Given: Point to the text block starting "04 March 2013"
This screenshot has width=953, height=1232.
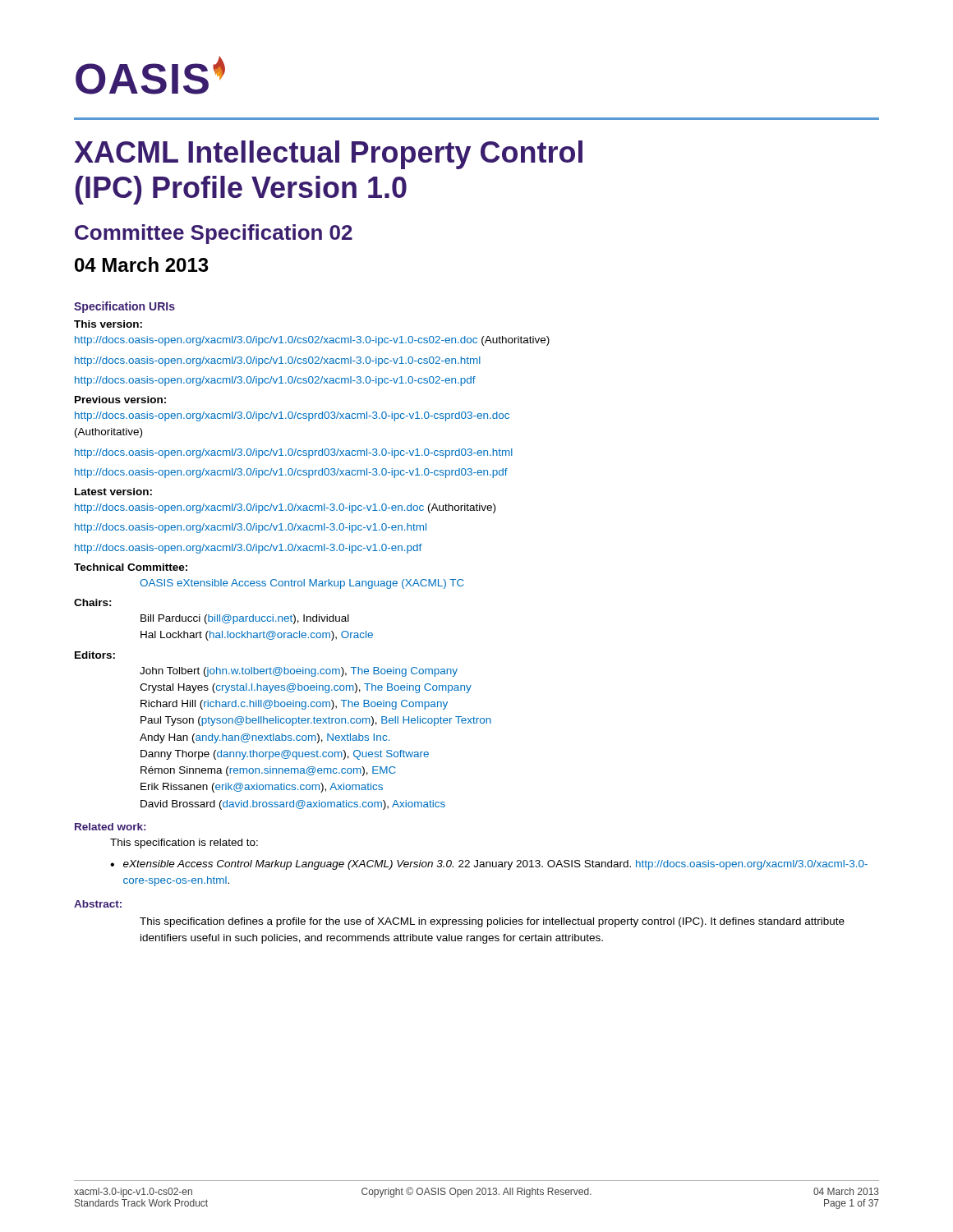Looking at the screenshot, I should (x=142, y=264).
